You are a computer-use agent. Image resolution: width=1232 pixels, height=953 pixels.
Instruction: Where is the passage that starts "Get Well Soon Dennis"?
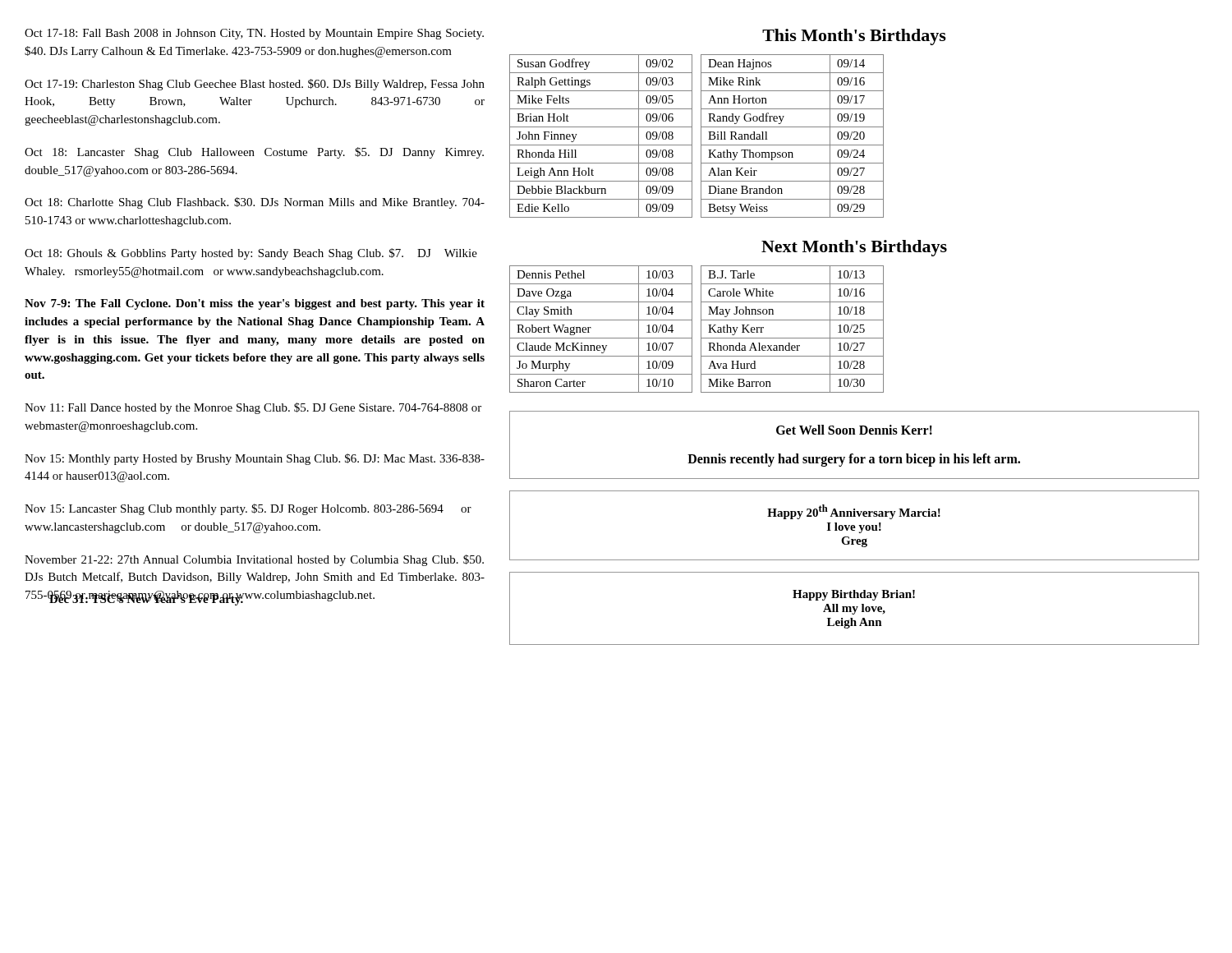(x=854, y=444)
